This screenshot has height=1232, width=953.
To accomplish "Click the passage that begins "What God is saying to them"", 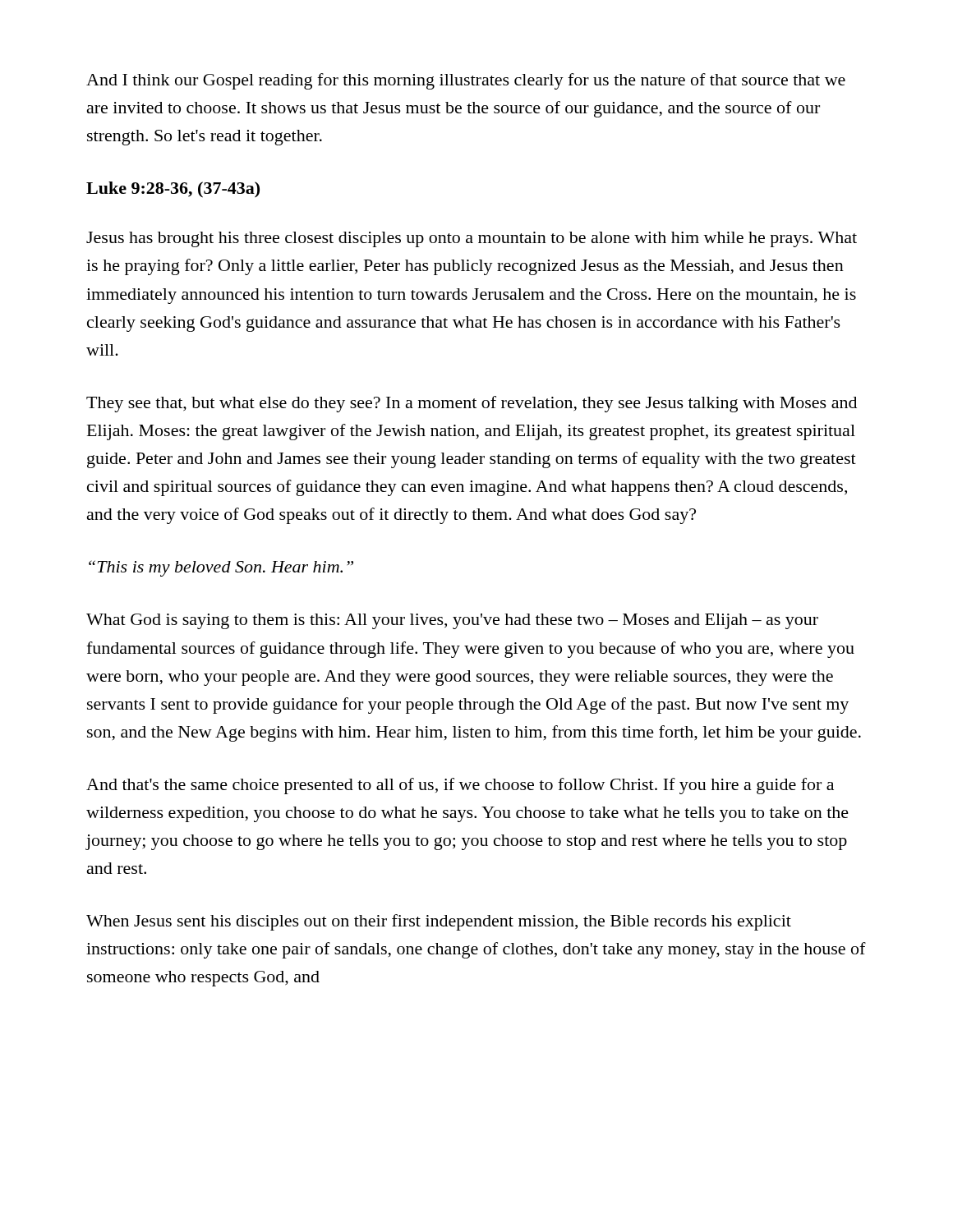I will (474, 675).
